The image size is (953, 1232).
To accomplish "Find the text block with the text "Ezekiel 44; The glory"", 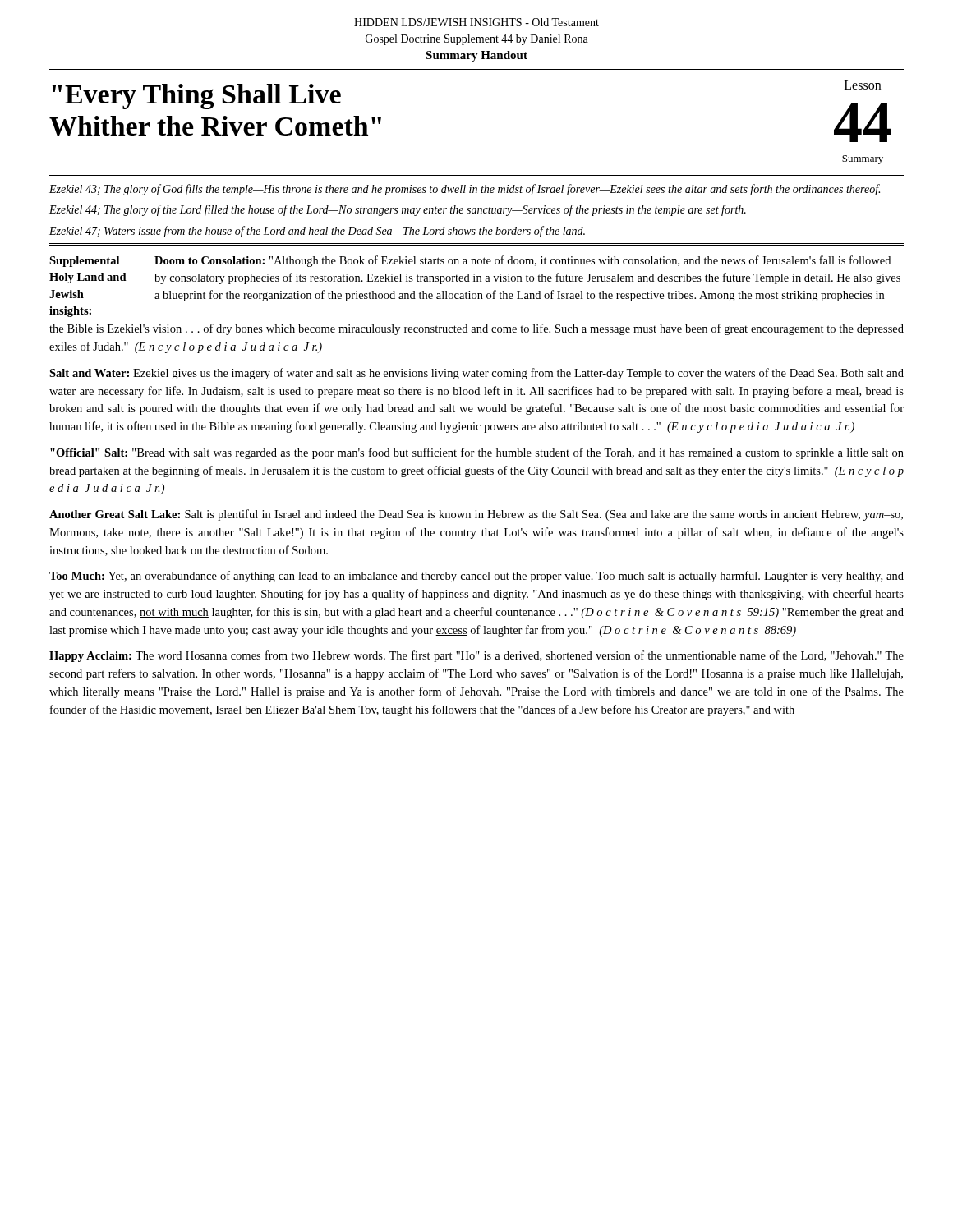I will pyautogui.click(x=398, y=210).
